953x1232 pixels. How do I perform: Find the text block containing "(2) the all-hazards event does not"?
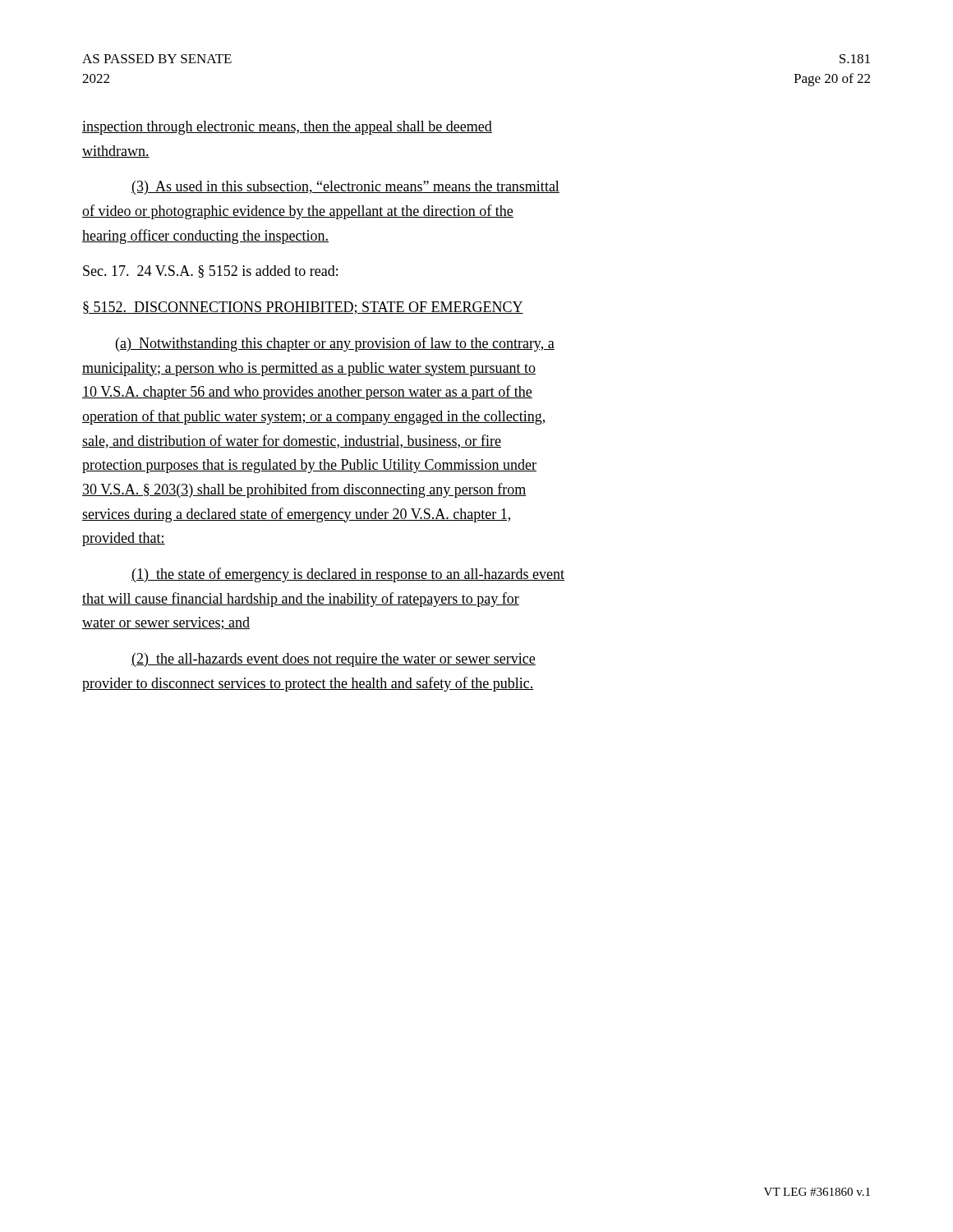(476, 672)
